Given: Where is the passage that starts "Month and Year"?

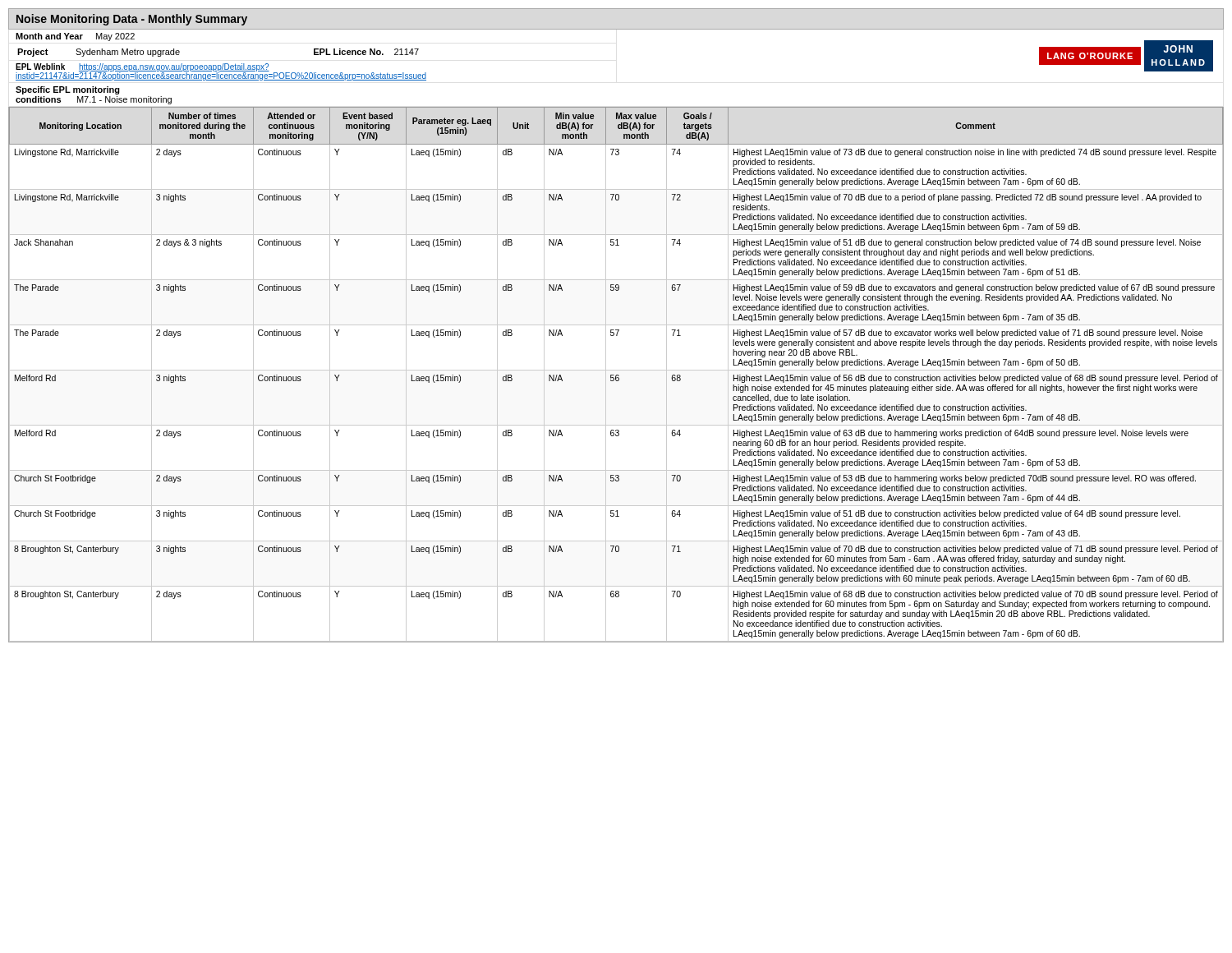Looking at the screenshot, I should (75, 36).
